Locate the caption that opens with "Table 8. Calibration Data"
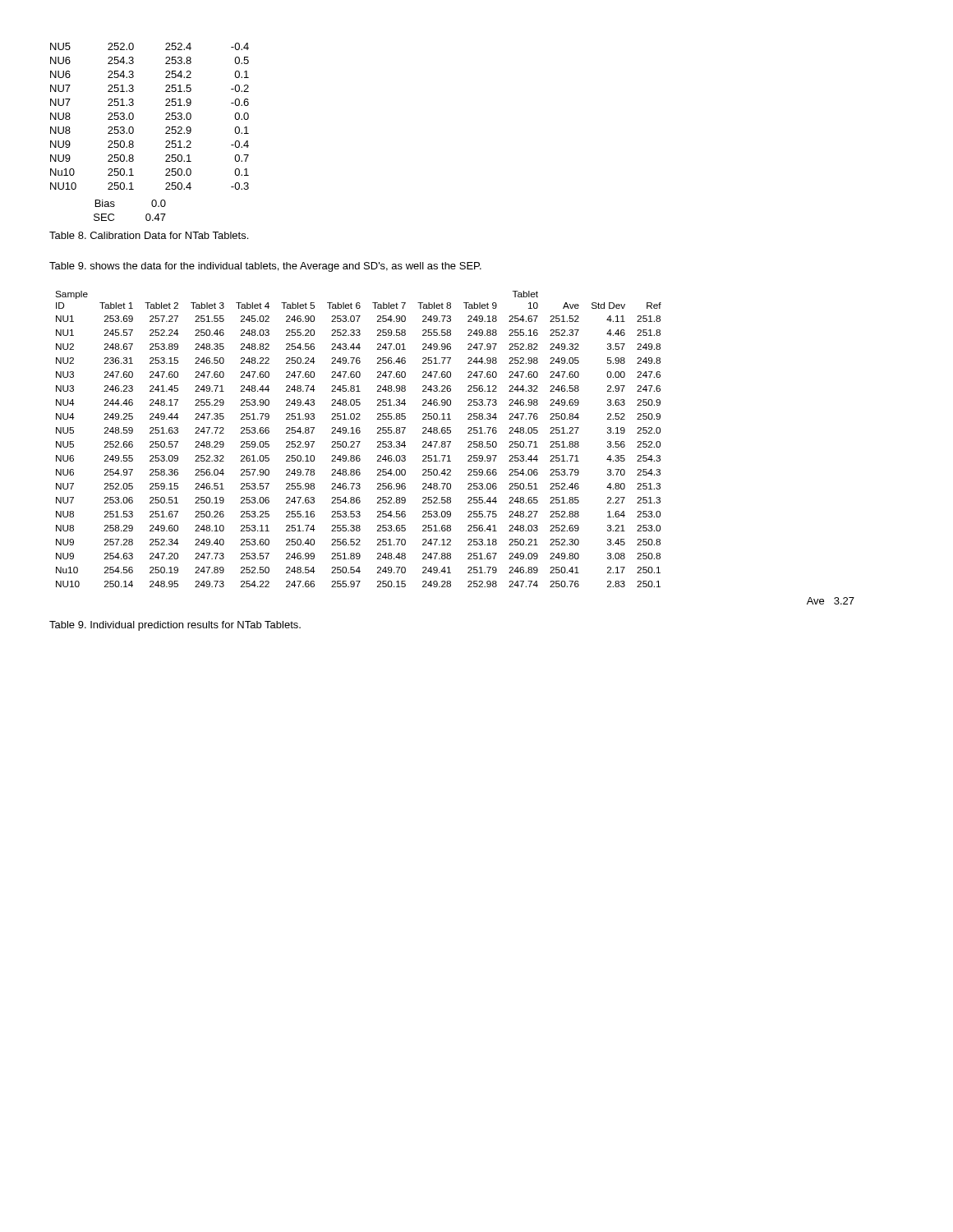Screen dimensions: 1232x953 pyautogui.click(x=149, y=235)
